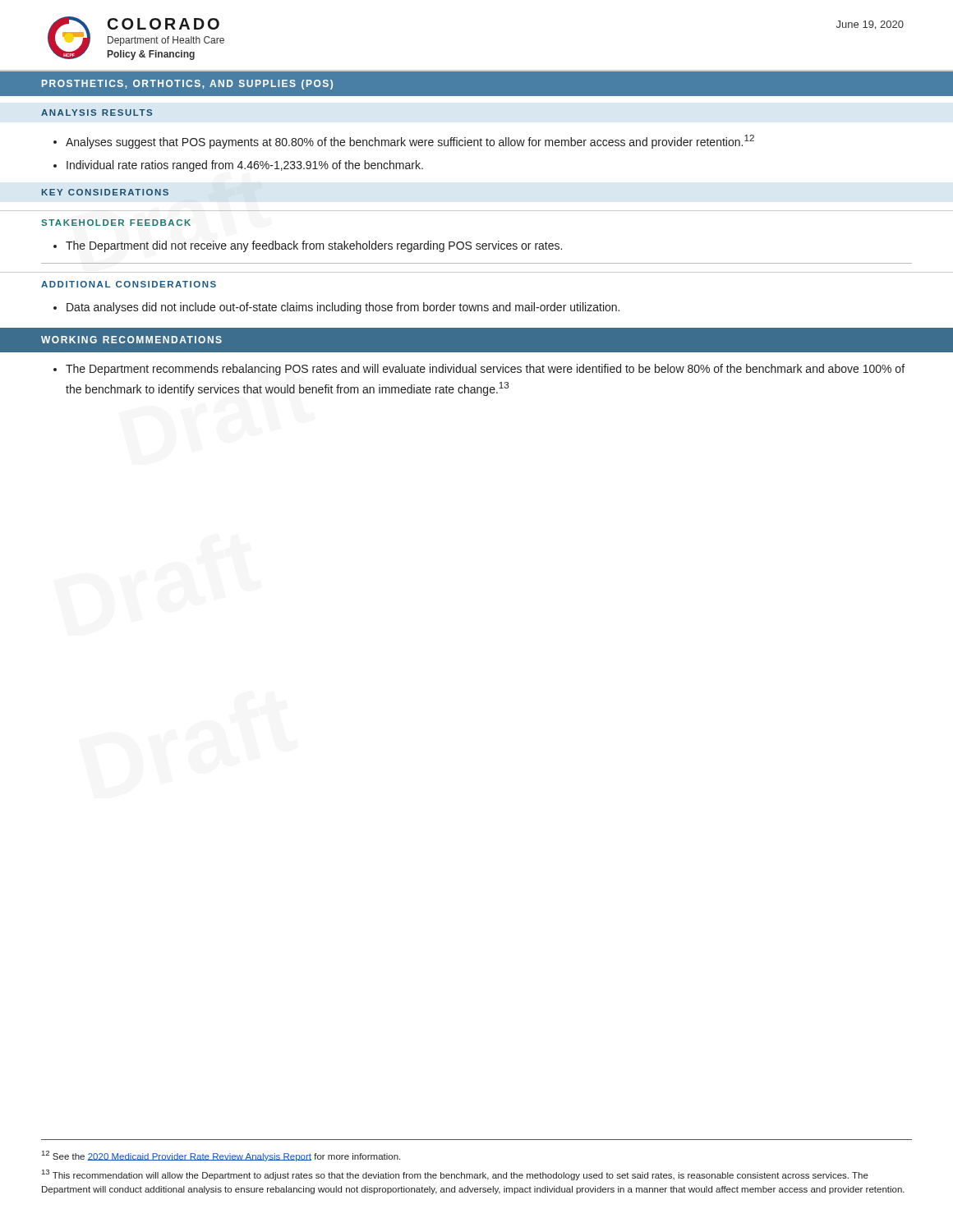
Task: Where is the passage that starts "The Department recommends rebalancing"?
Action: coord(485,379)
